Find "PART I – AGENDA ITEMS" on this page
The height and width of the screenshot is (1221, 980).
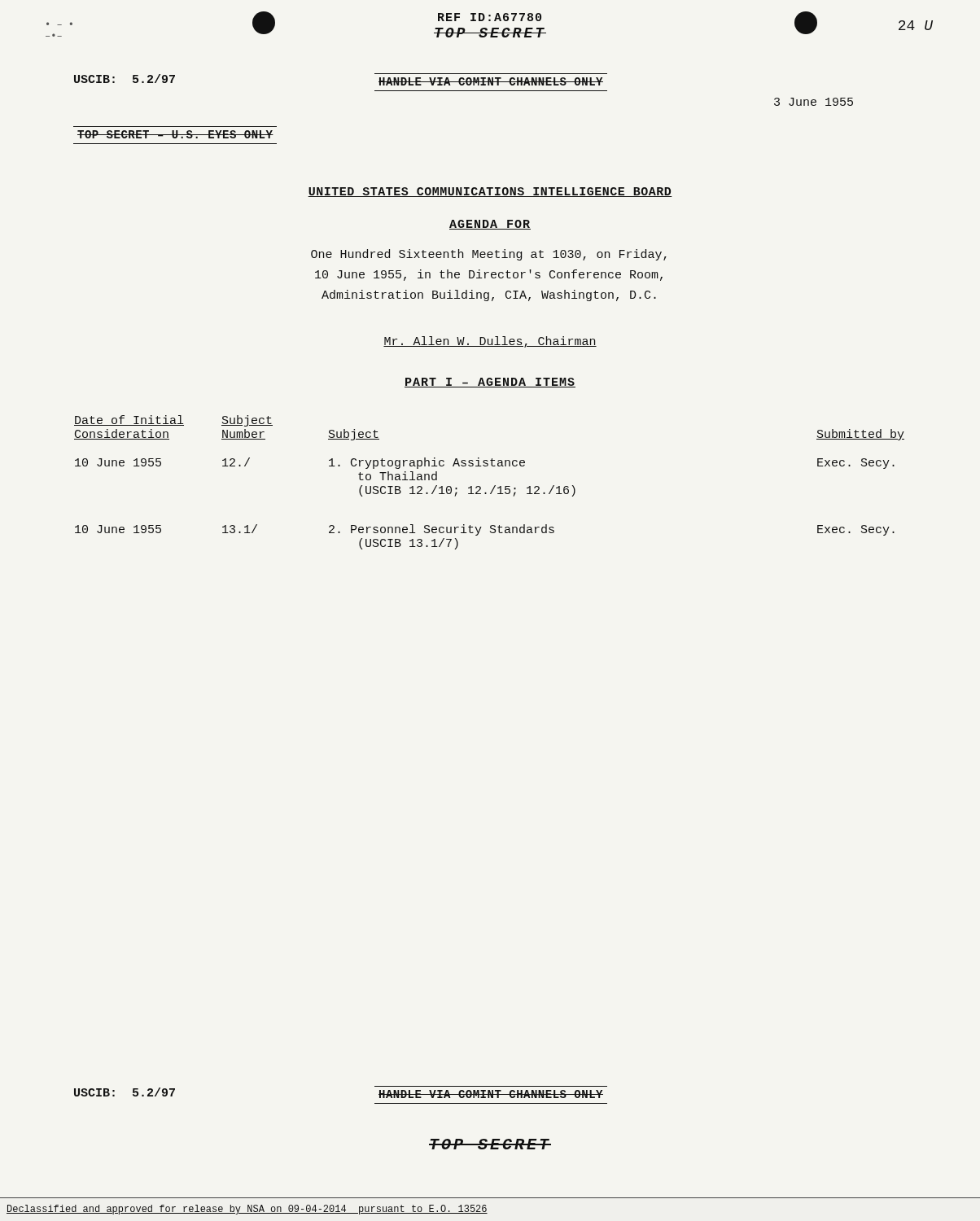click(x=490, y=383)
